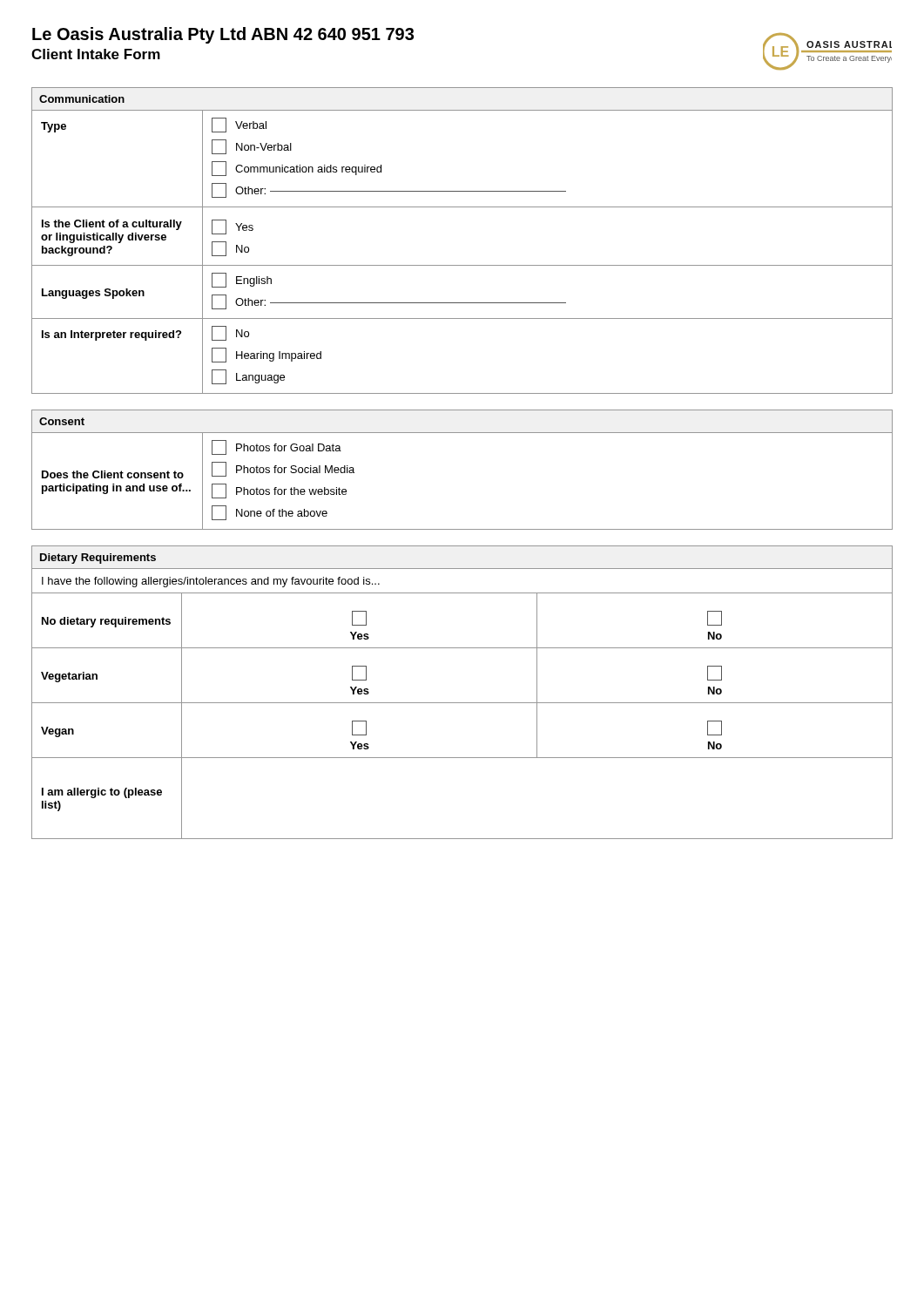
Task: Select the table that reads "Type"
Action: (462, 240)
